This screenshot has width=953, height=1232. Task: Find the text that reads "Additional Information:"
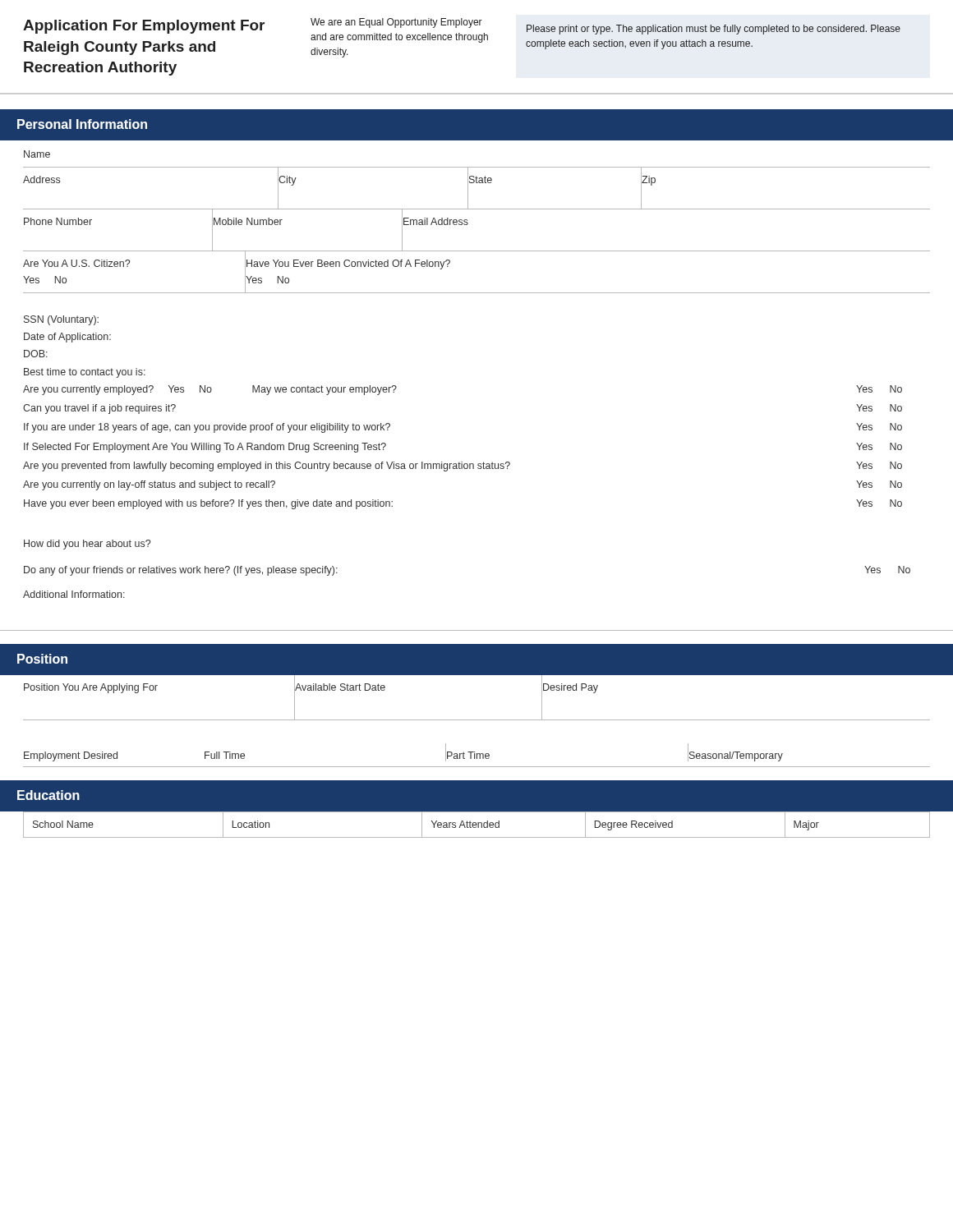(x=74, y=594)
